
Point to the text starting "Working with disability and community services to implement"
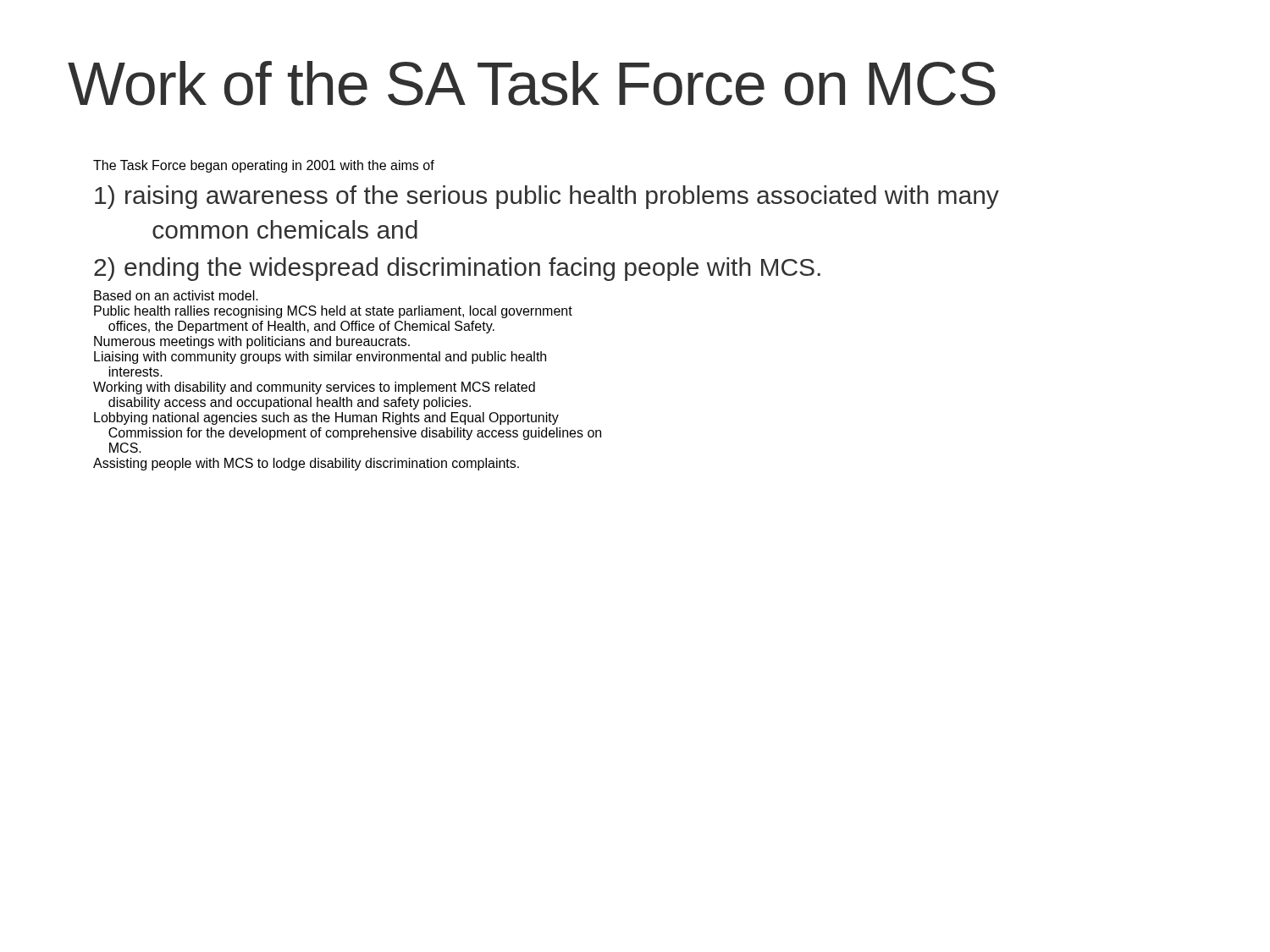click(314, 388)
